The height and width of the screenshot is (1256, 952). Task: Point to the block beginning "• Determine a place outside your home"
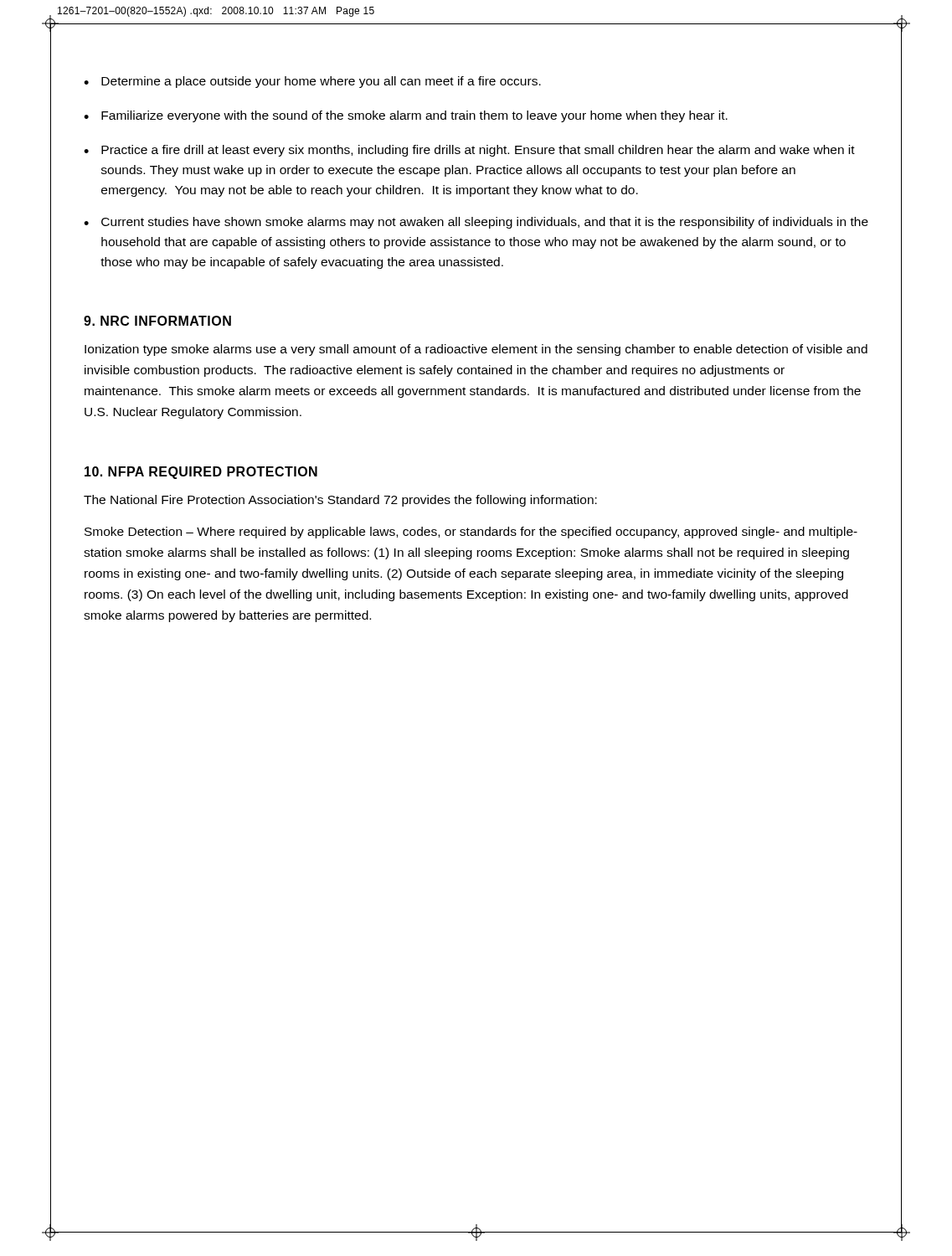click(476, 83)
